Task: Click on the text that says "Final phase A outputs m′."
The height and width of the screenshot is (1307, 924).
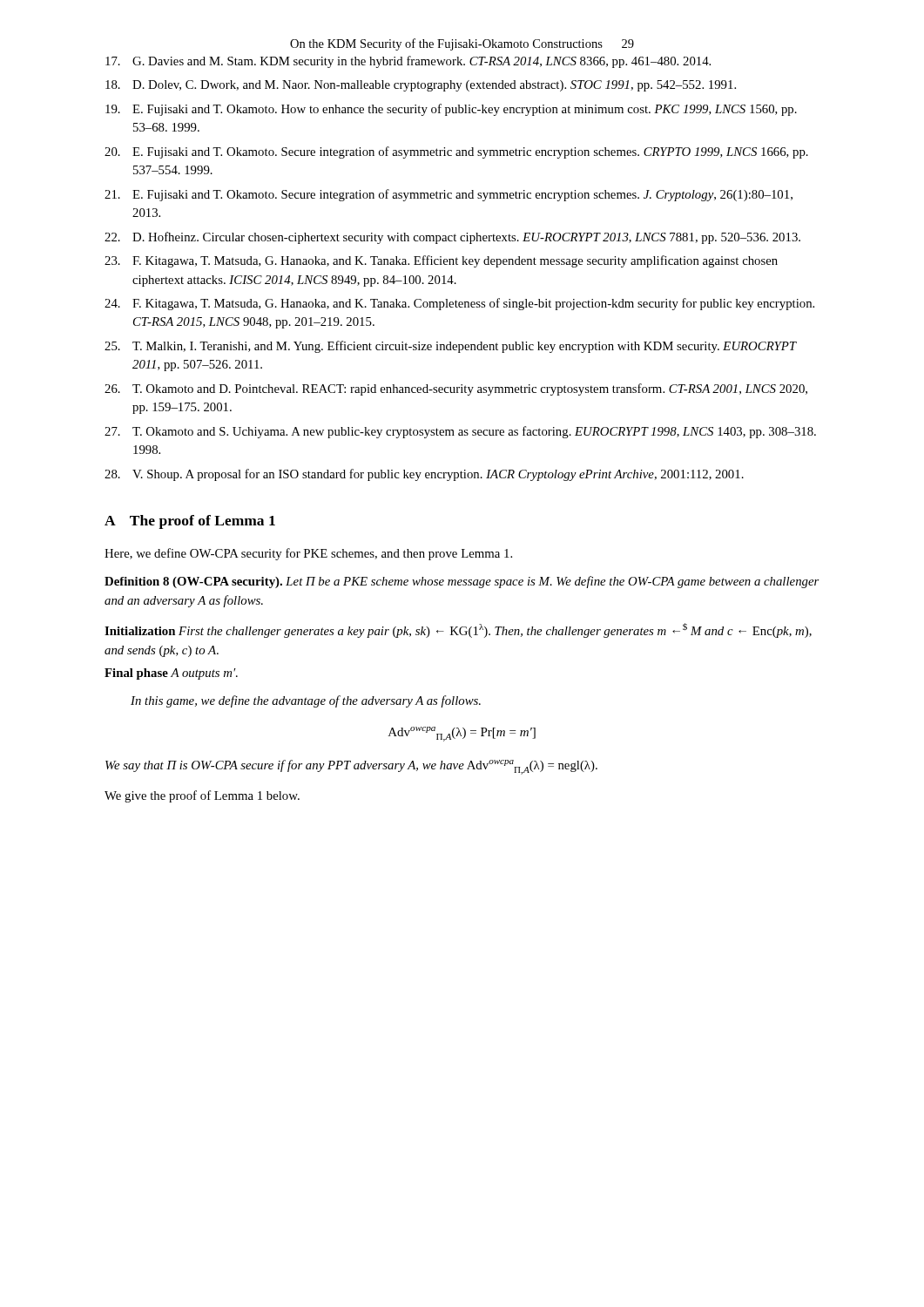Action: pyautogui.click(x=171, y=673)
